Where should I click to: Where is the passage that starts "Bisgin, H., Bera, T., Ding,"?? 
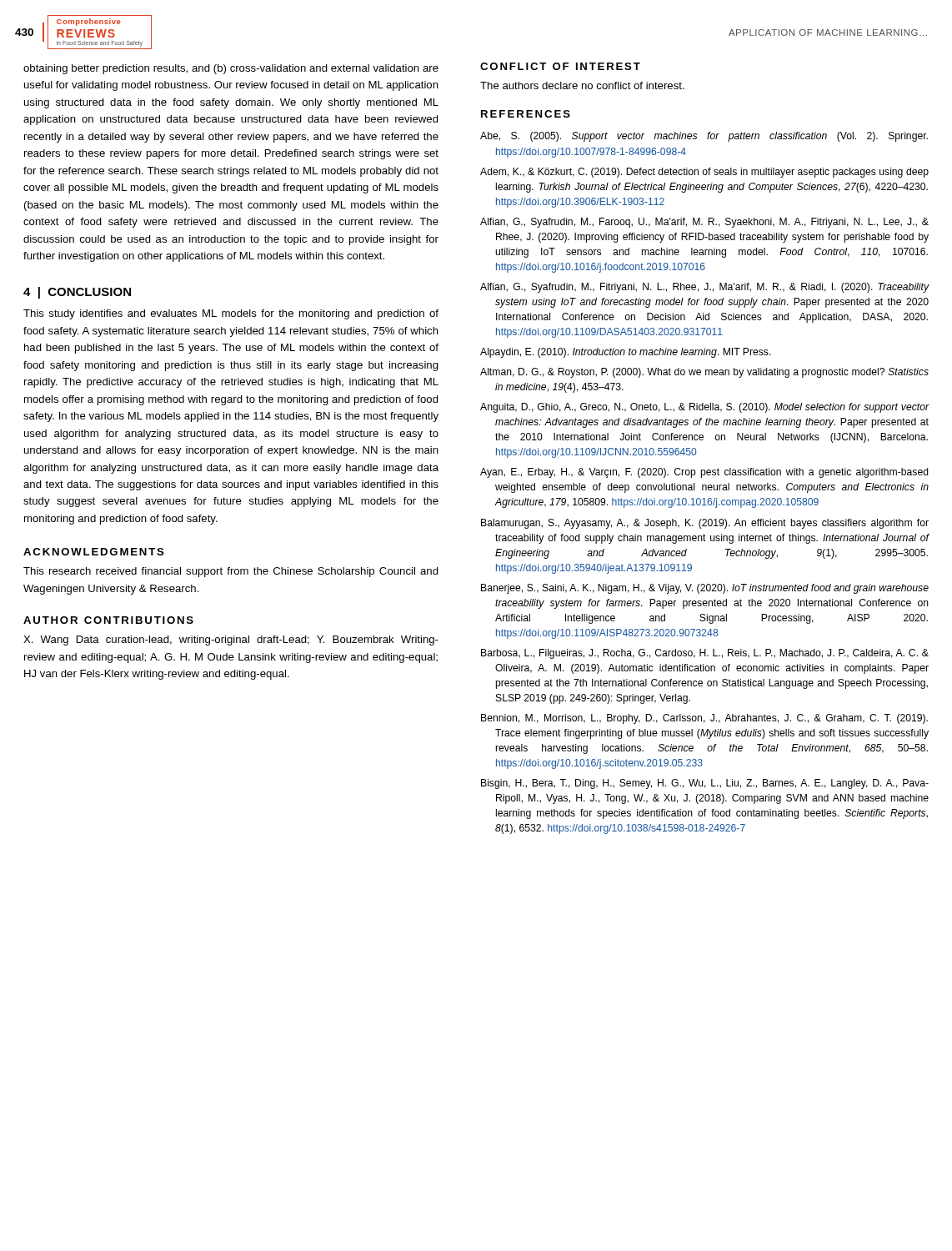pyautogui.click(x=704, y=806)
